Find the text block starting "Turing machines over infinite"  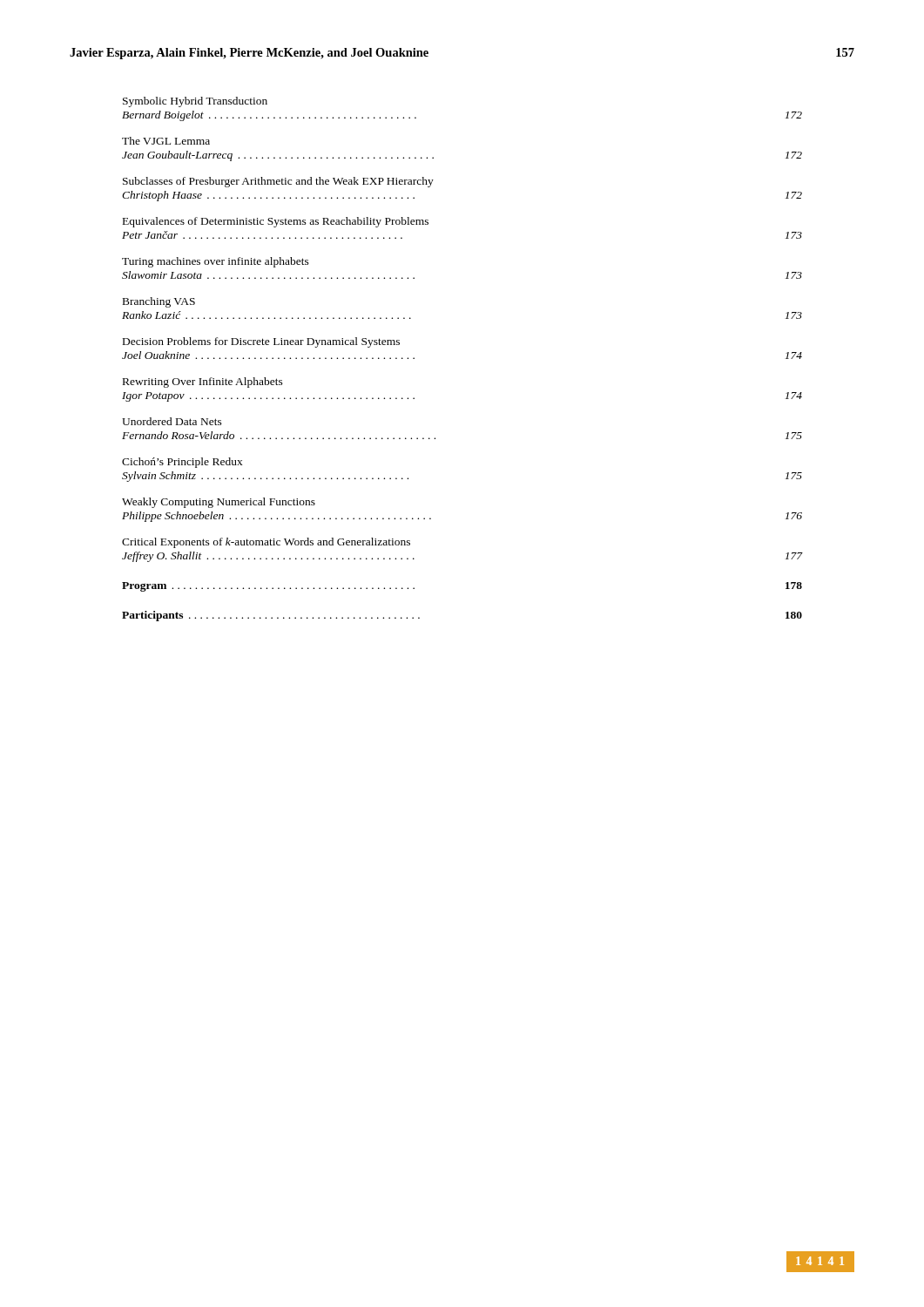point(216,262)
